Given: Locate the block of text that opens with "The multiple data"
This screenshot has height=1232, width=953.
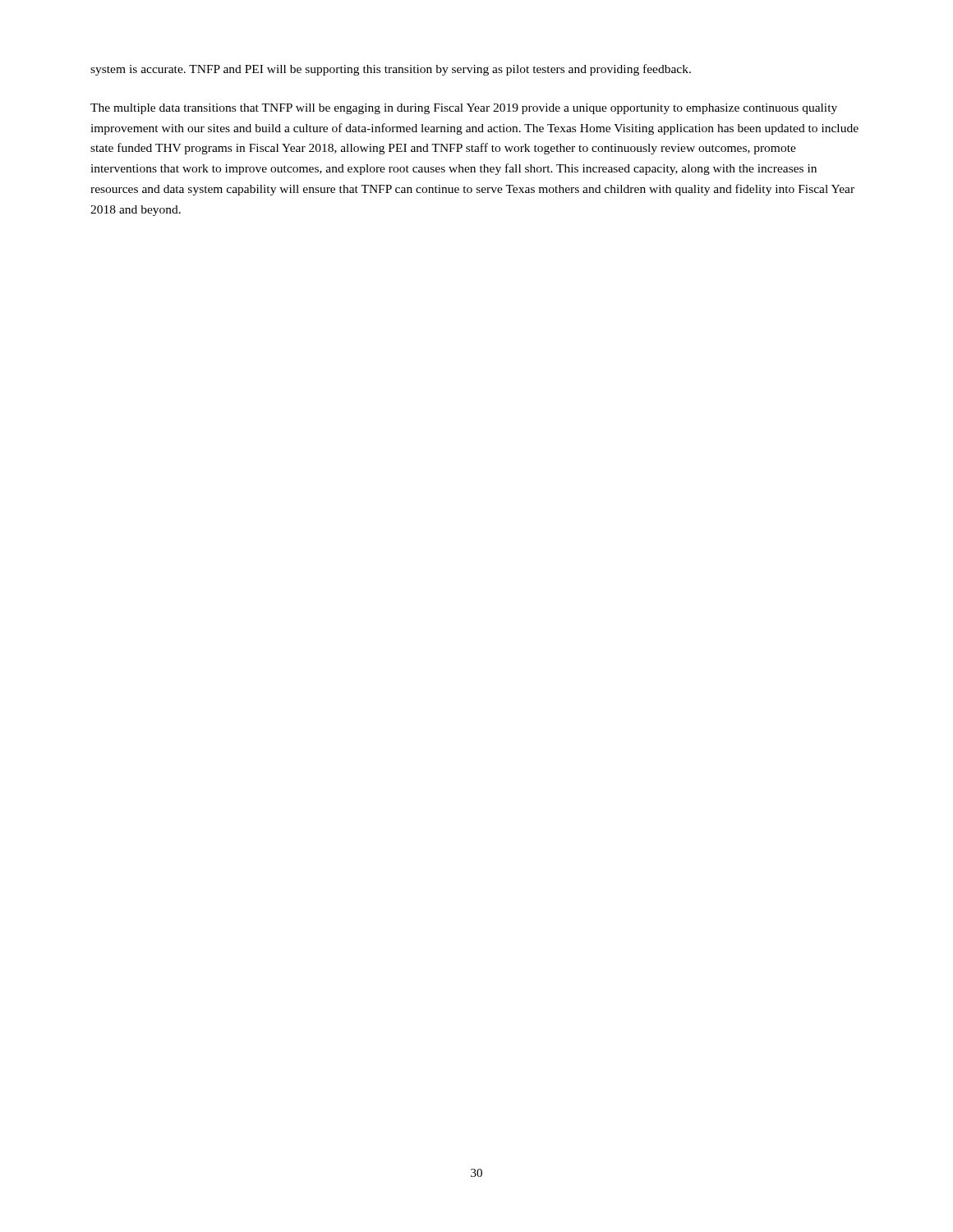Looking at the screenshot, I should pyautogui.click(x=474, y=158).
